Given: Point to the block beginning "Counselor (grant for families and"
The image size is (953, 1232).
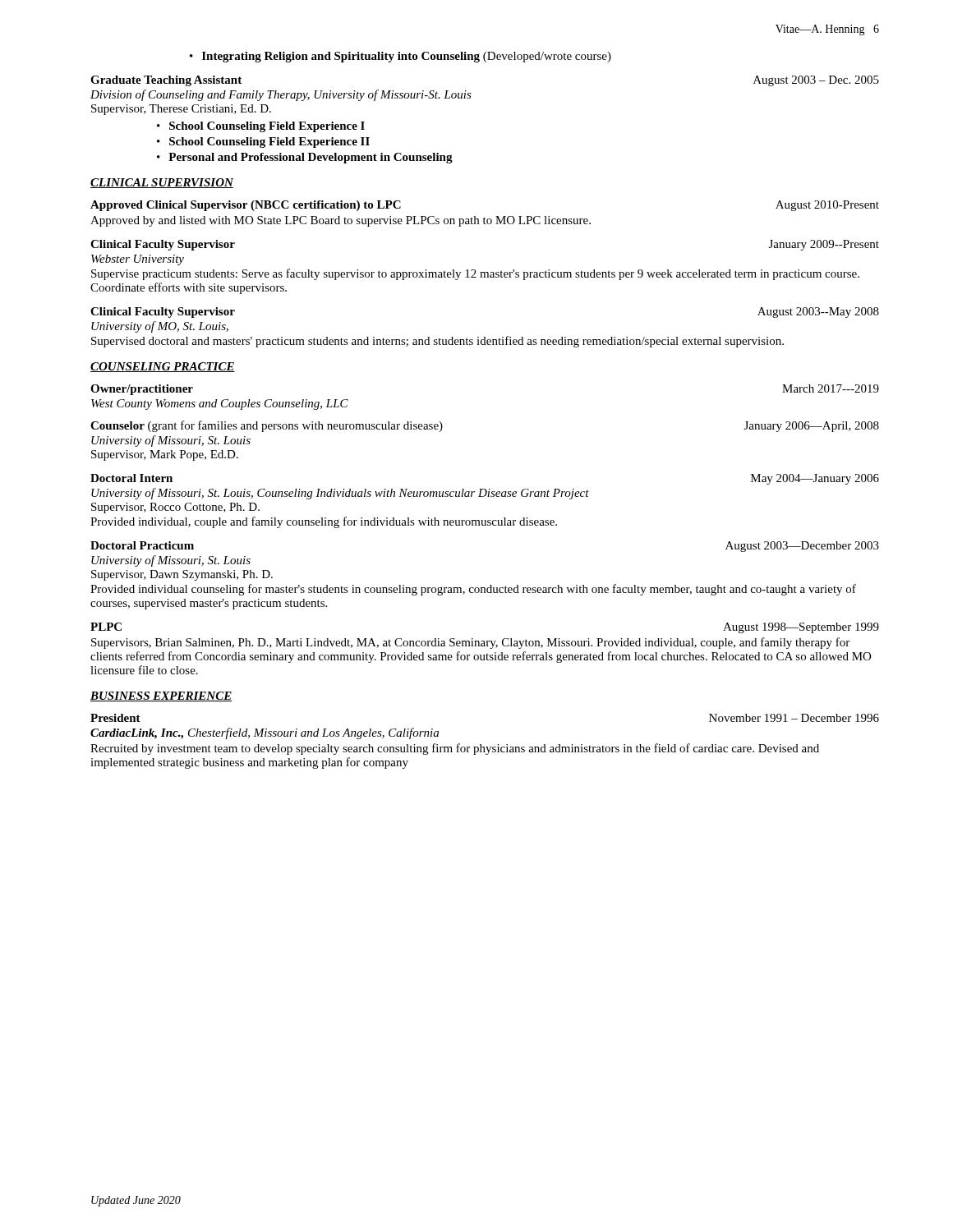Looking at the screenshot, I should pyautogui.click(x=263, y=426).
